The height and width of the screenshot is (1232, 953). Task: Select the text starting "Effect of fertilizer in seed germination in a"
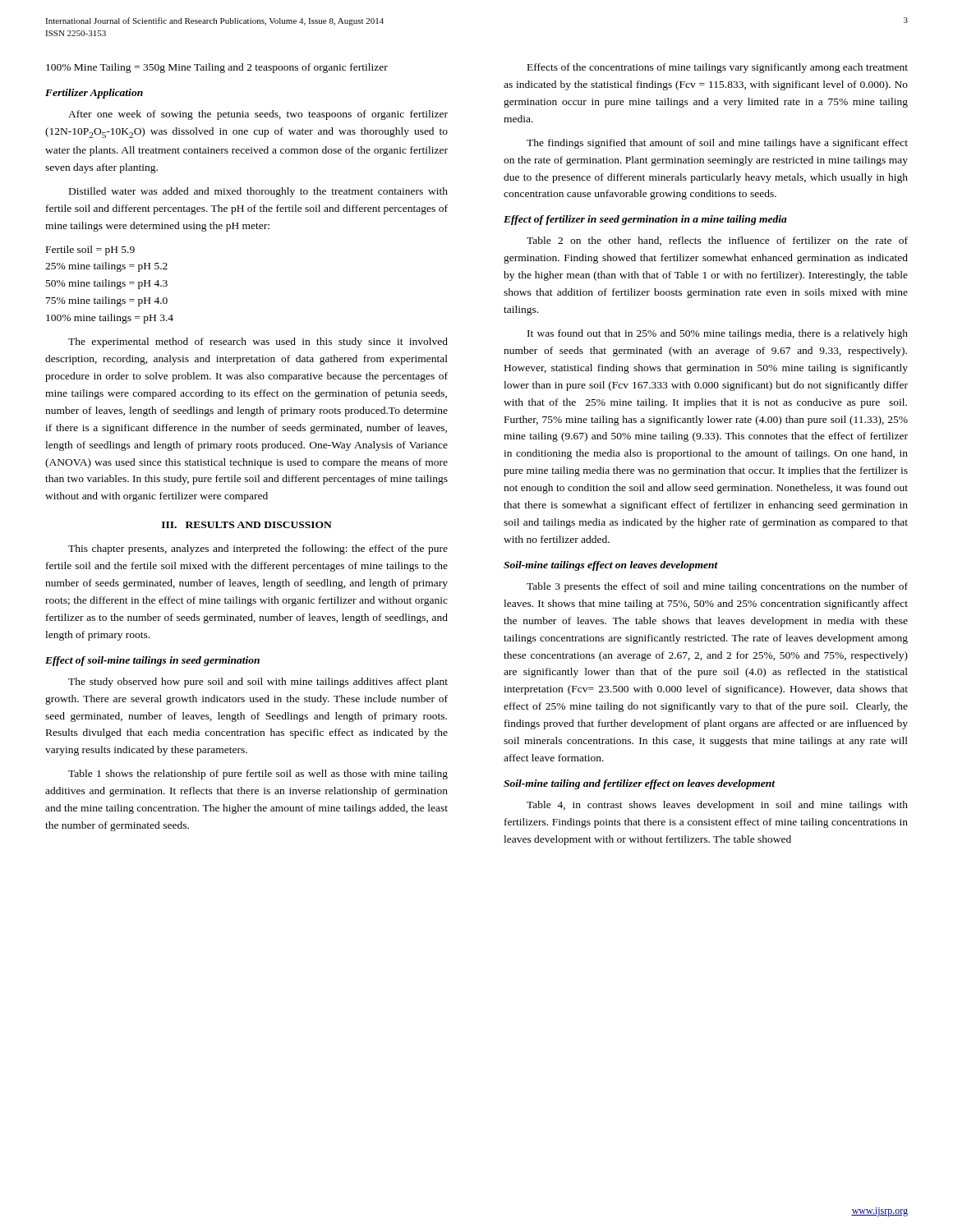coord(706,220)
